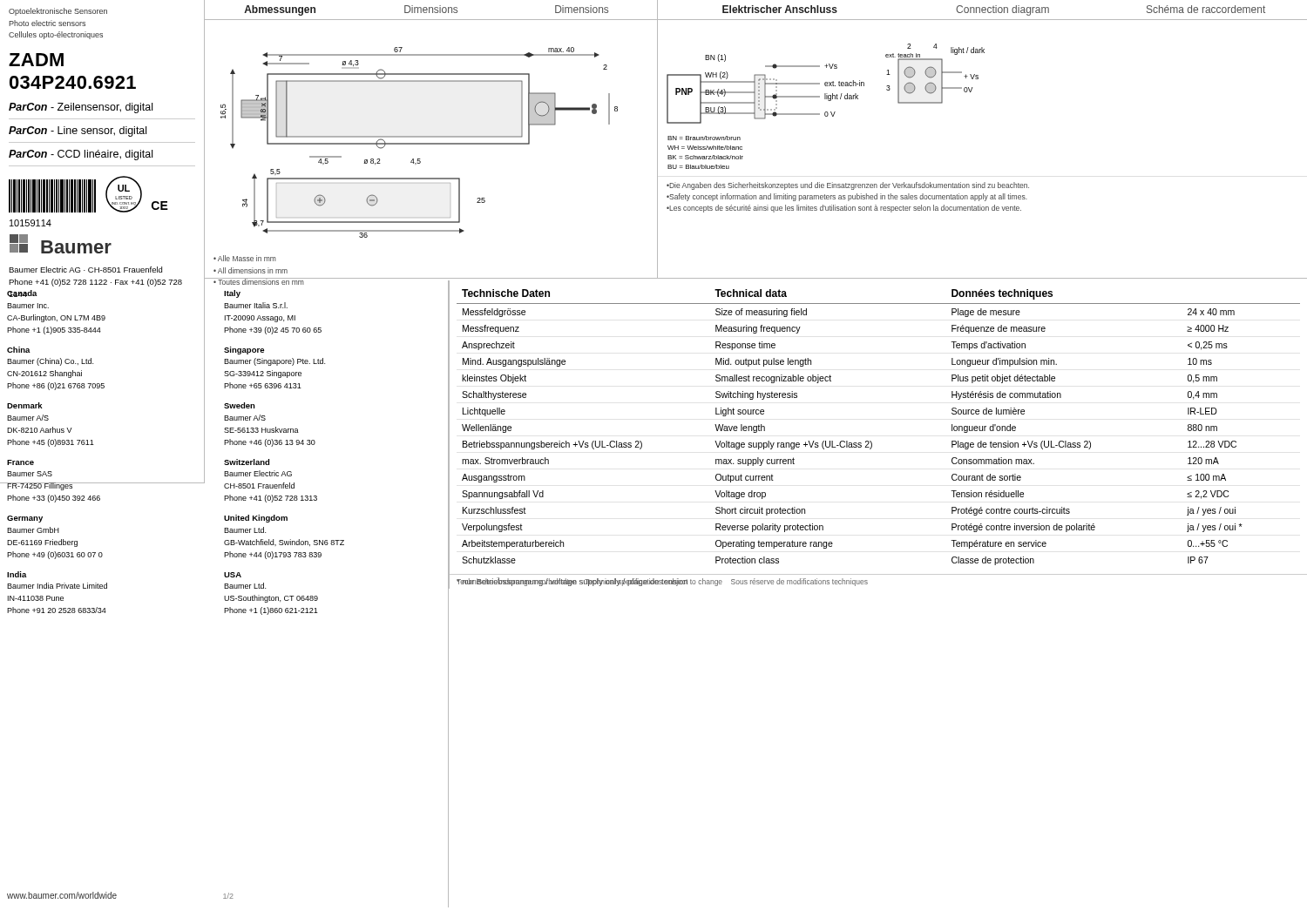Locate the text block that says "Singapore Baumer (Singapore) Pte. Ltd. SG-339412"

pyautogui.click(x=332, y=367)
